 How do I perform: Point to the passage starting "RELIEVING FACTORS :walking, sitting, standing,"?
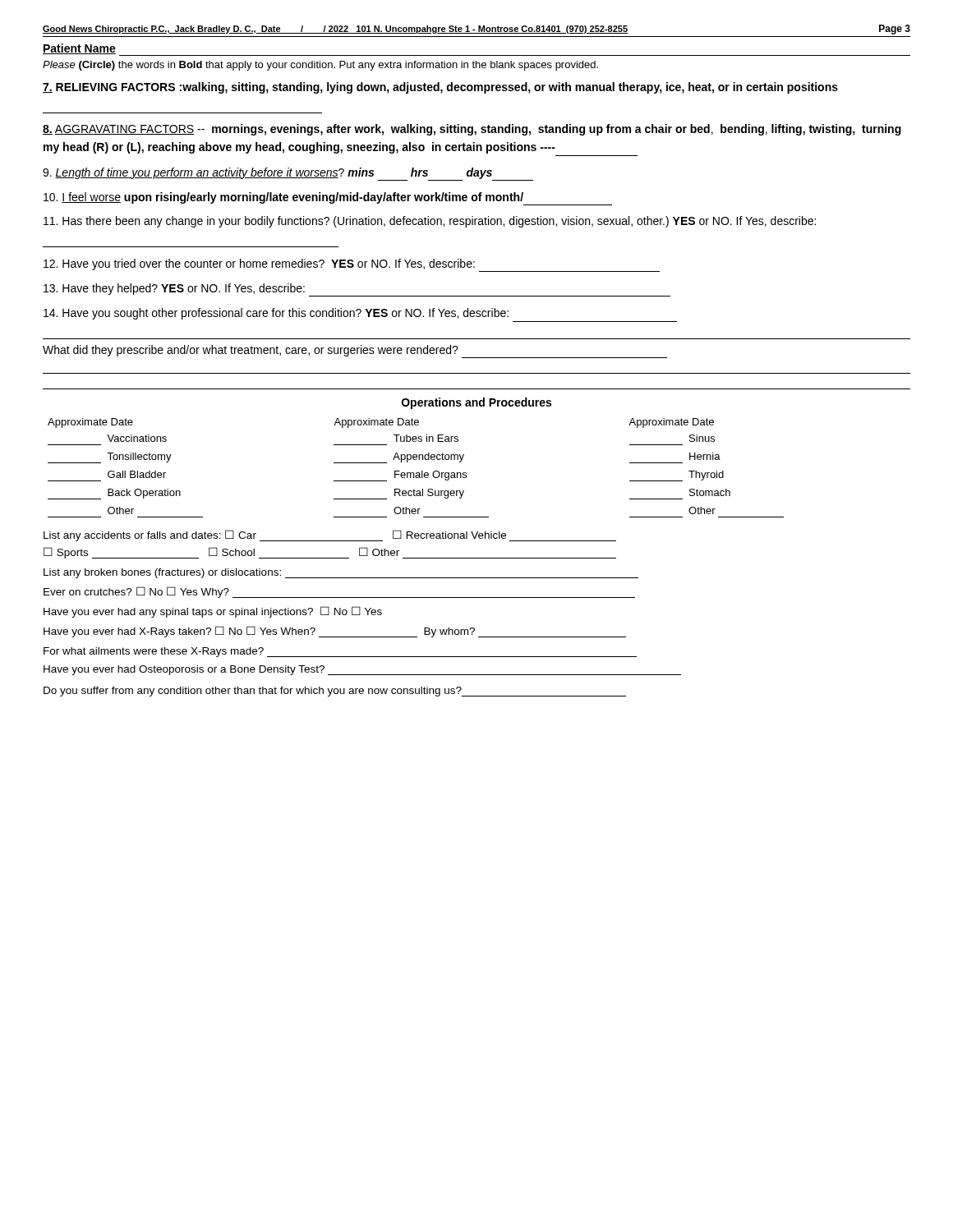(x=440, y=97)
